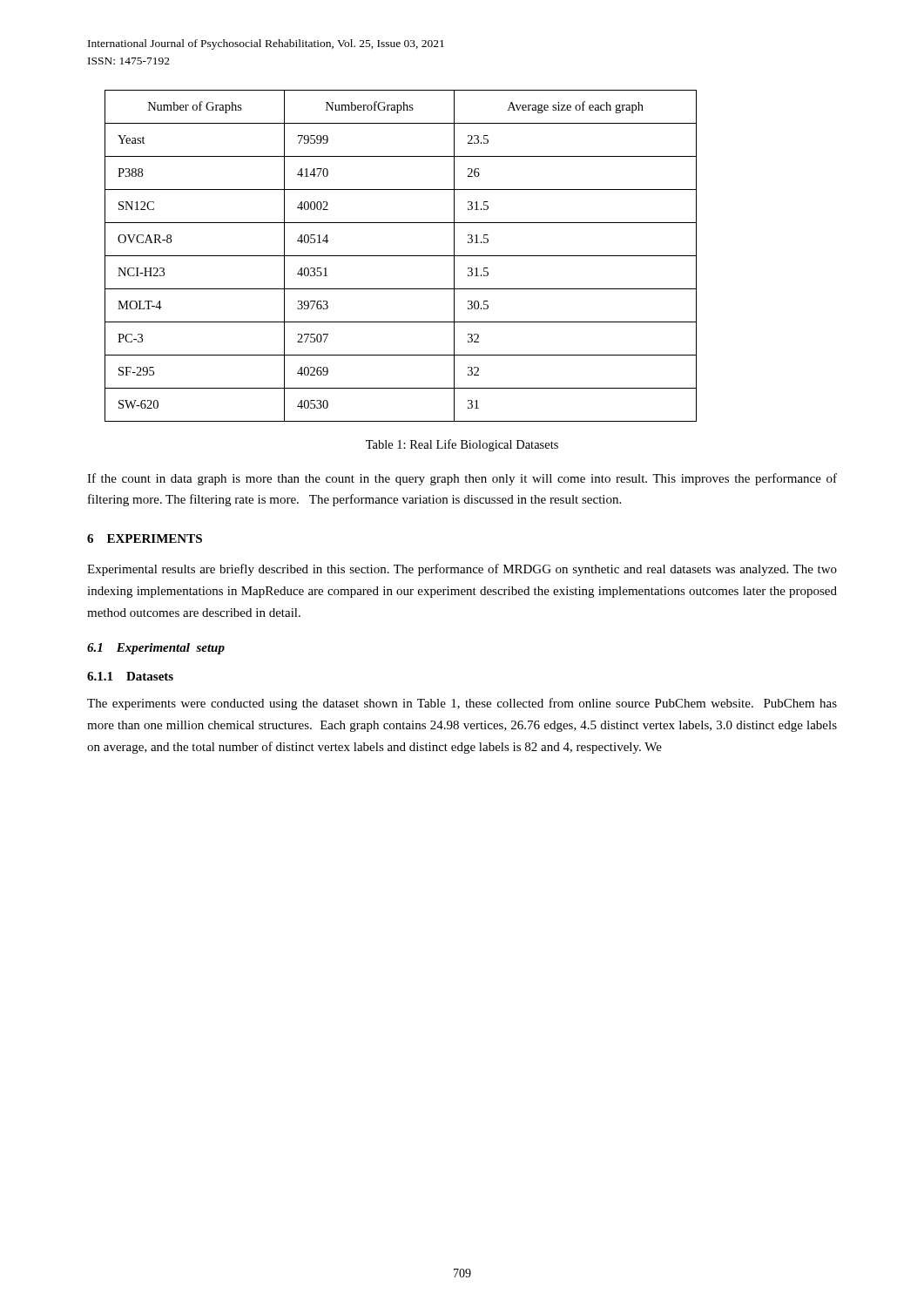The width and height of the screenshot is (924, 1307).
Task: Find the text block with the text "Experimental results are"
Action: 462,591
